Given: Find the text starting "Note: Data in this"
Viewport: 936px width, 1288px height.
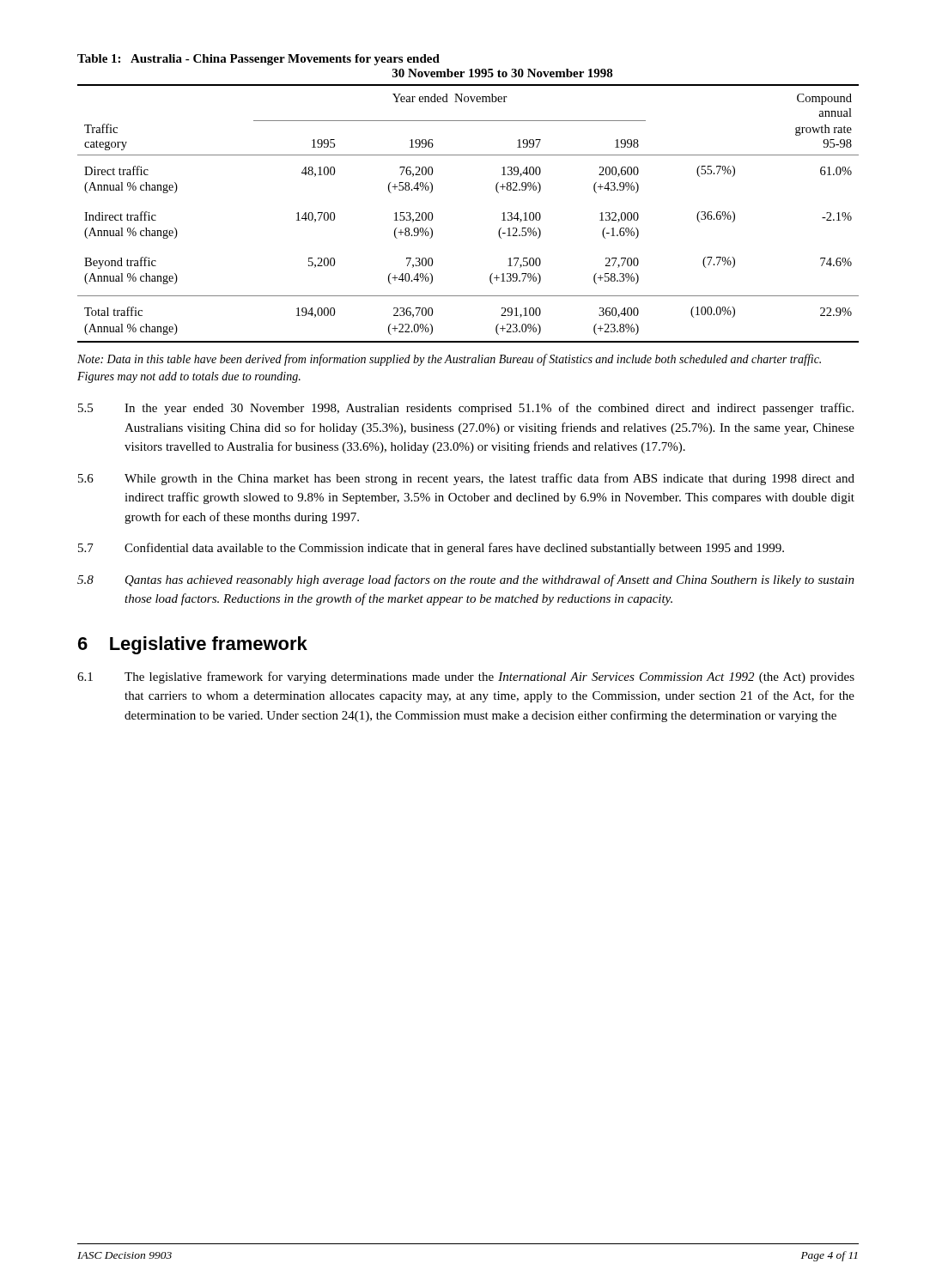Looking at the screenshot, I should [450, 368].
